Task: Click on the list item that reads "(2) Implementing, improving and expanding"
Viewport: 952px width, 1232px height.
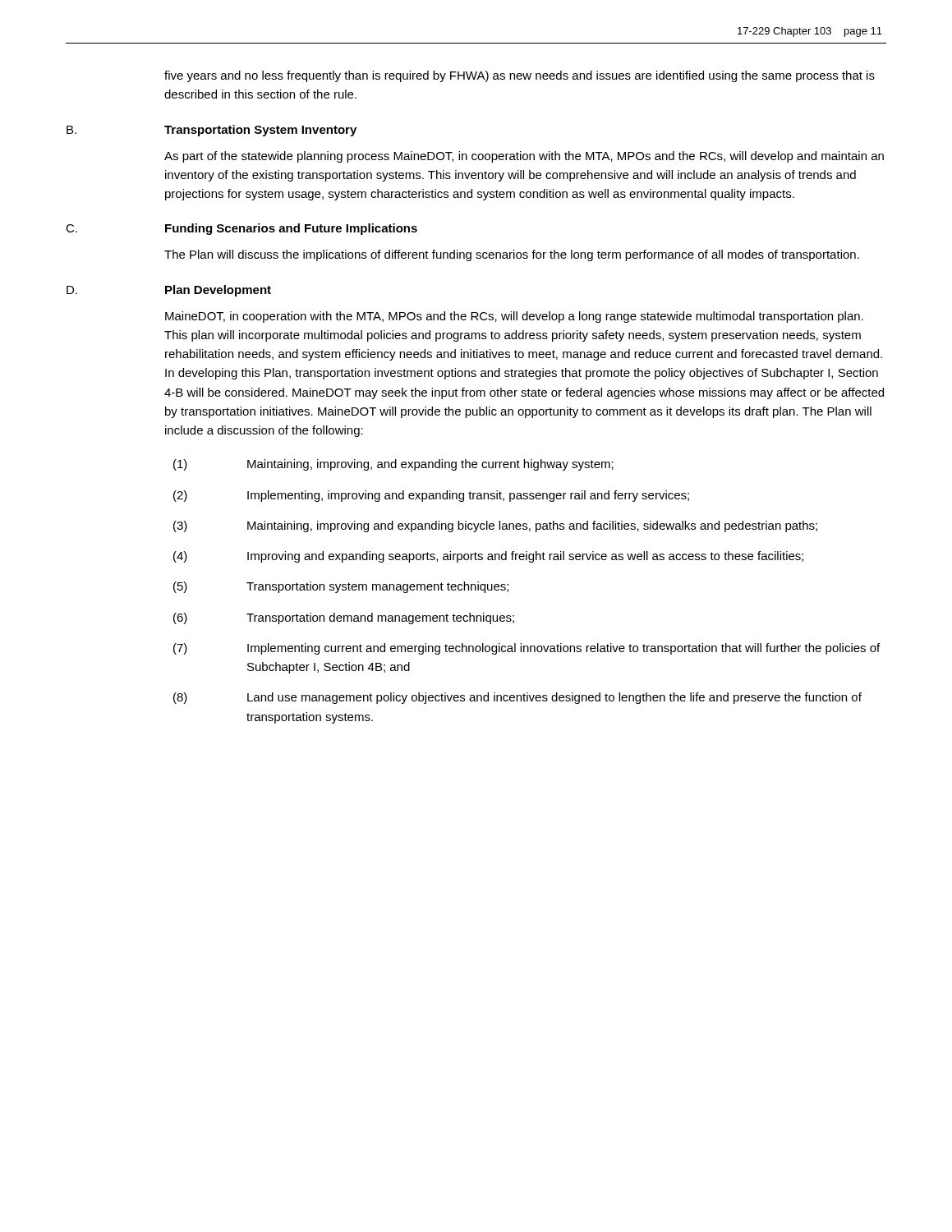Action: click(525, 495)
